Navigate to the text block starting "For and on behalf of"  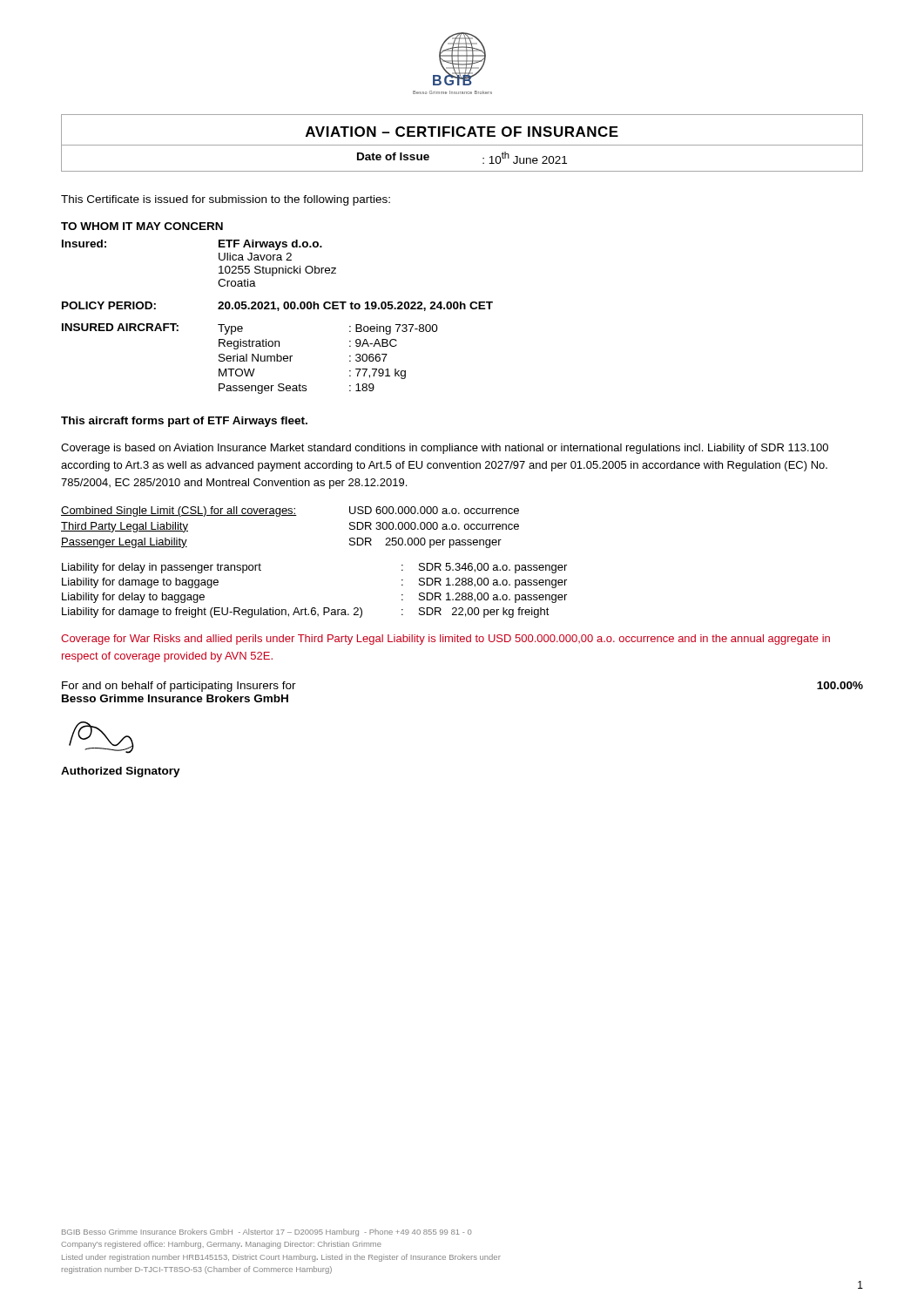tap(181, 686)
